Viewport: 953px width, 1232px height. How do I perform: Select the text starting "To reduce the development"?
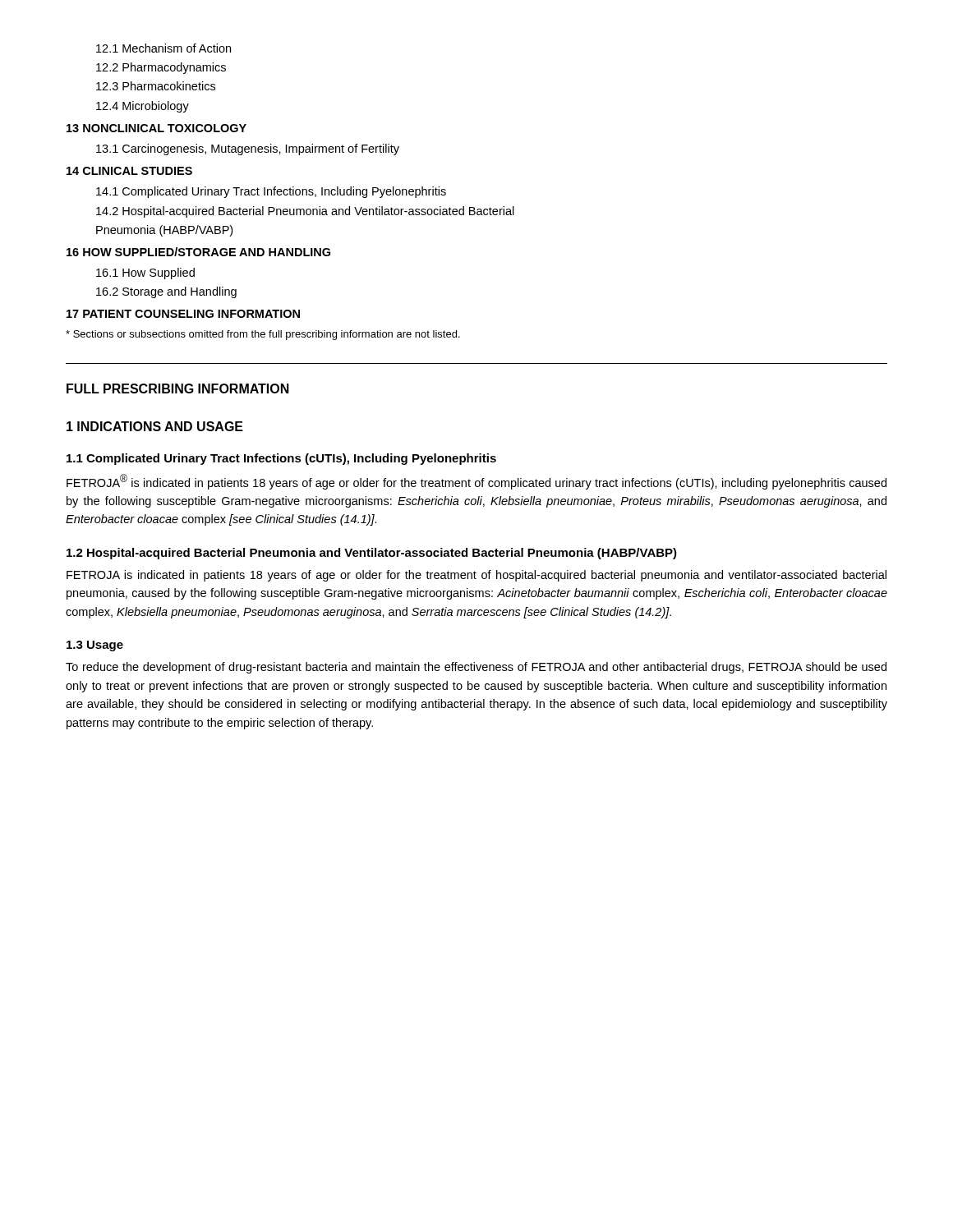(476, 695)
